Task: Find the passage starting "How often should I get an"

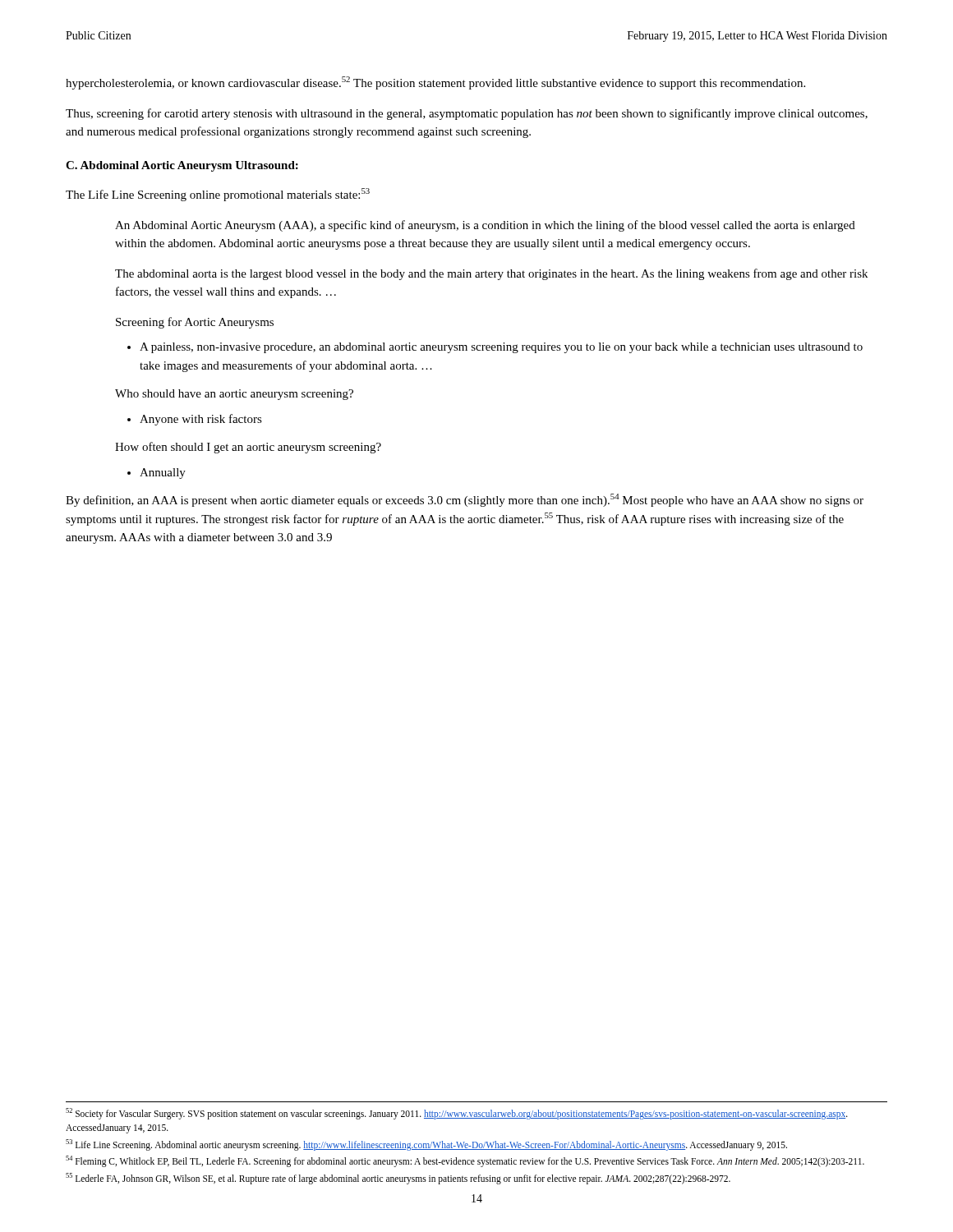Action: click(248, 447)
